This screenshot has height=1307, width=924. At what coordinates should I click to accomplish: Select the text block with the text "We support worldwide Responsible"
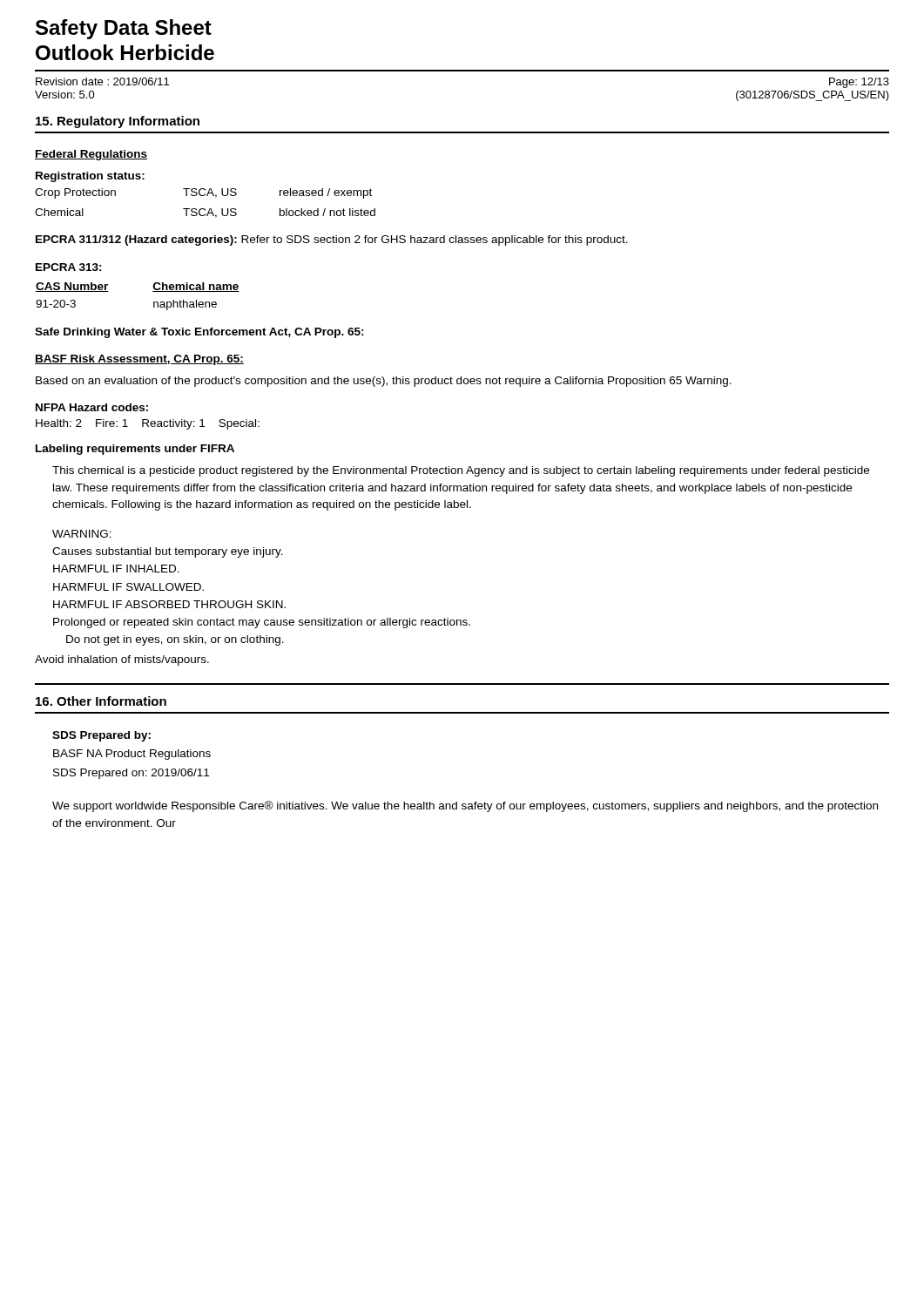[x=466, y=814]
